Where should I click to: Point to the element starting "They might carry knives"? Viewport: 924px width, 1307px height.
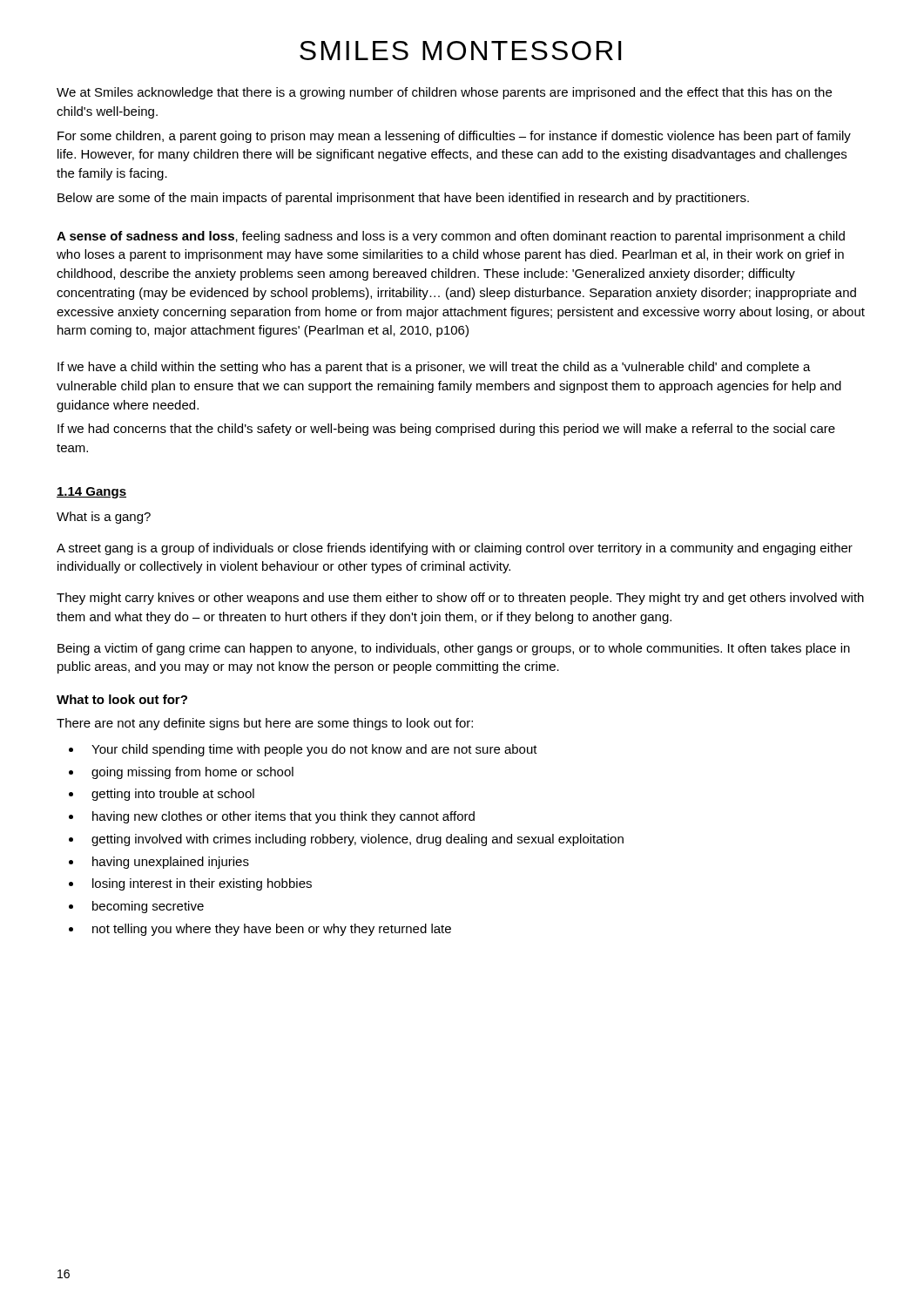click(x=460, y=607)
